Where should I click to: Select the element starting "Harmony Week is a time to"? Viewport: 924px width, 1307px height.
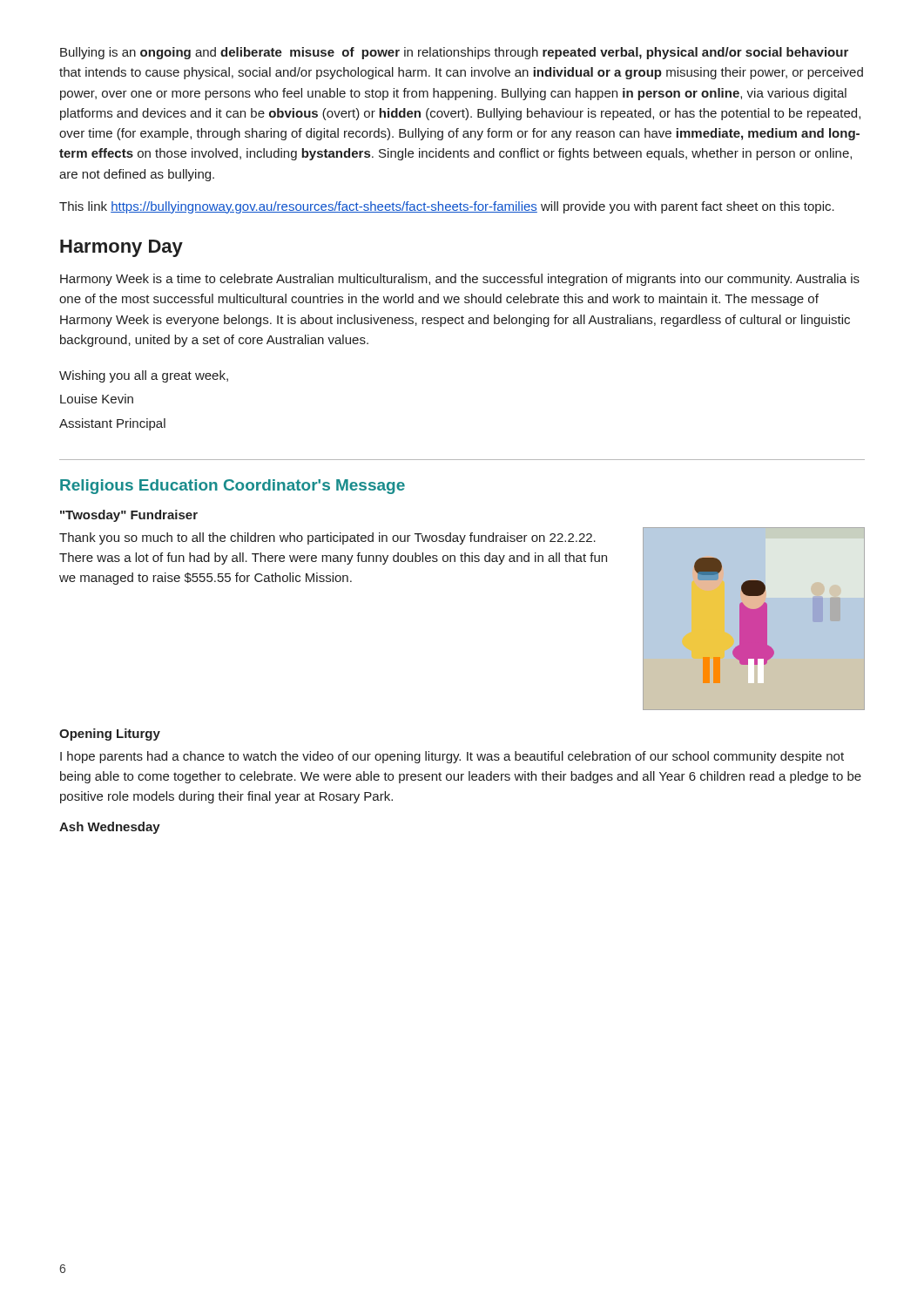459,309
